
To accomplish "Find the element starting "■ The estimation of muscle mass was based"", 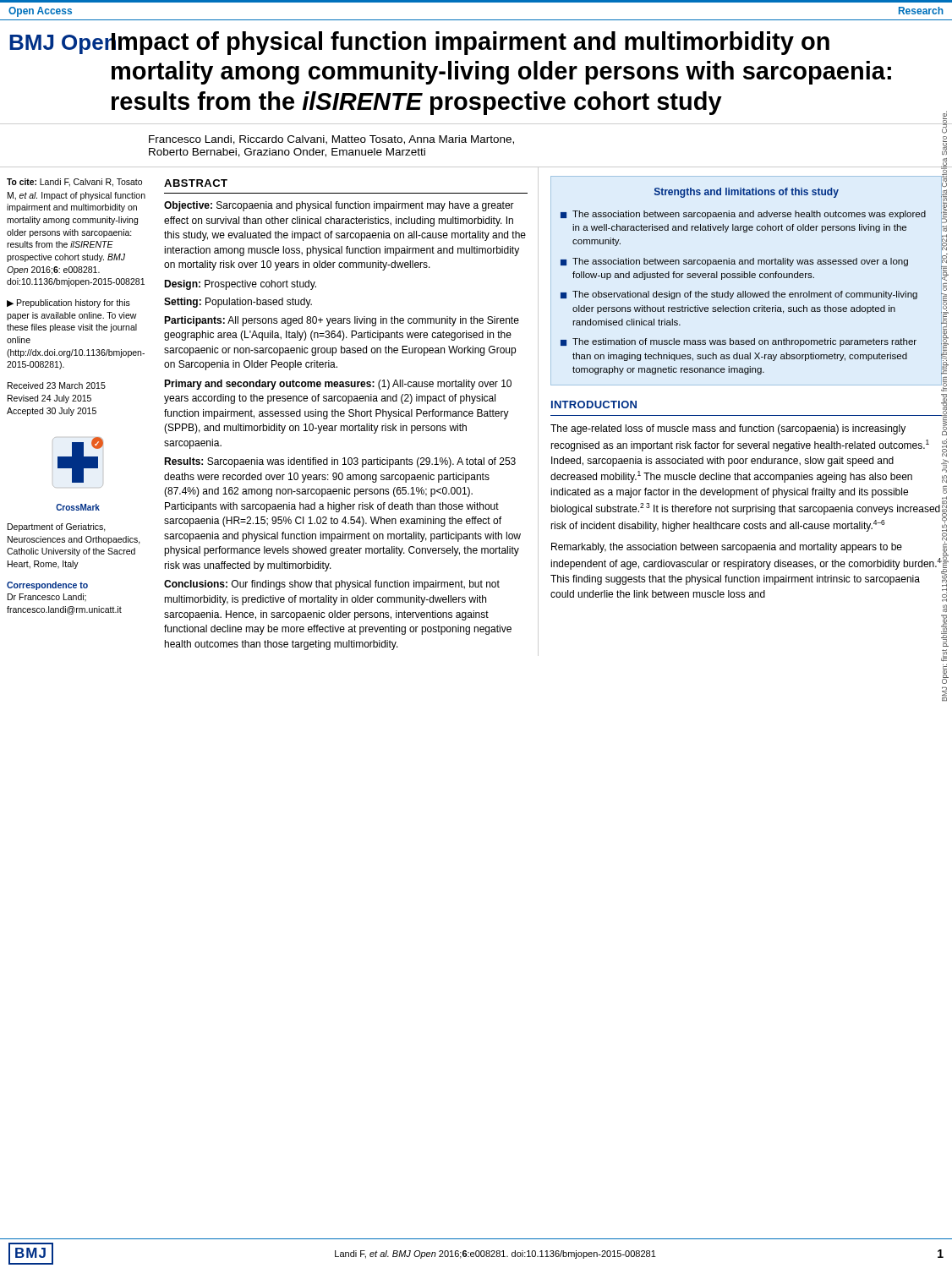I will [746, 356].
